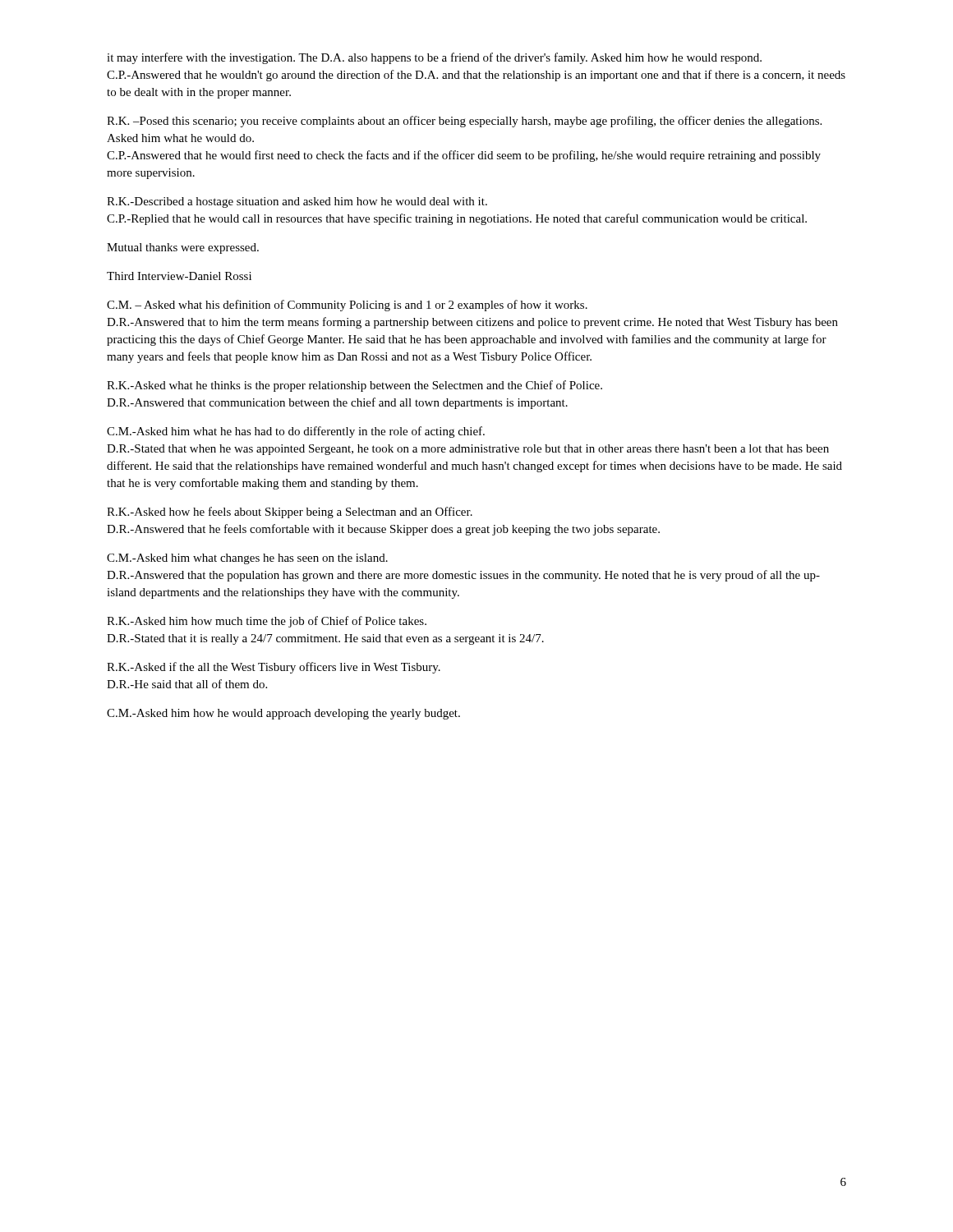Select the text that reads "Third Interview-Daniel Rossi"
953x1232 pixels.
pos(179,276)
